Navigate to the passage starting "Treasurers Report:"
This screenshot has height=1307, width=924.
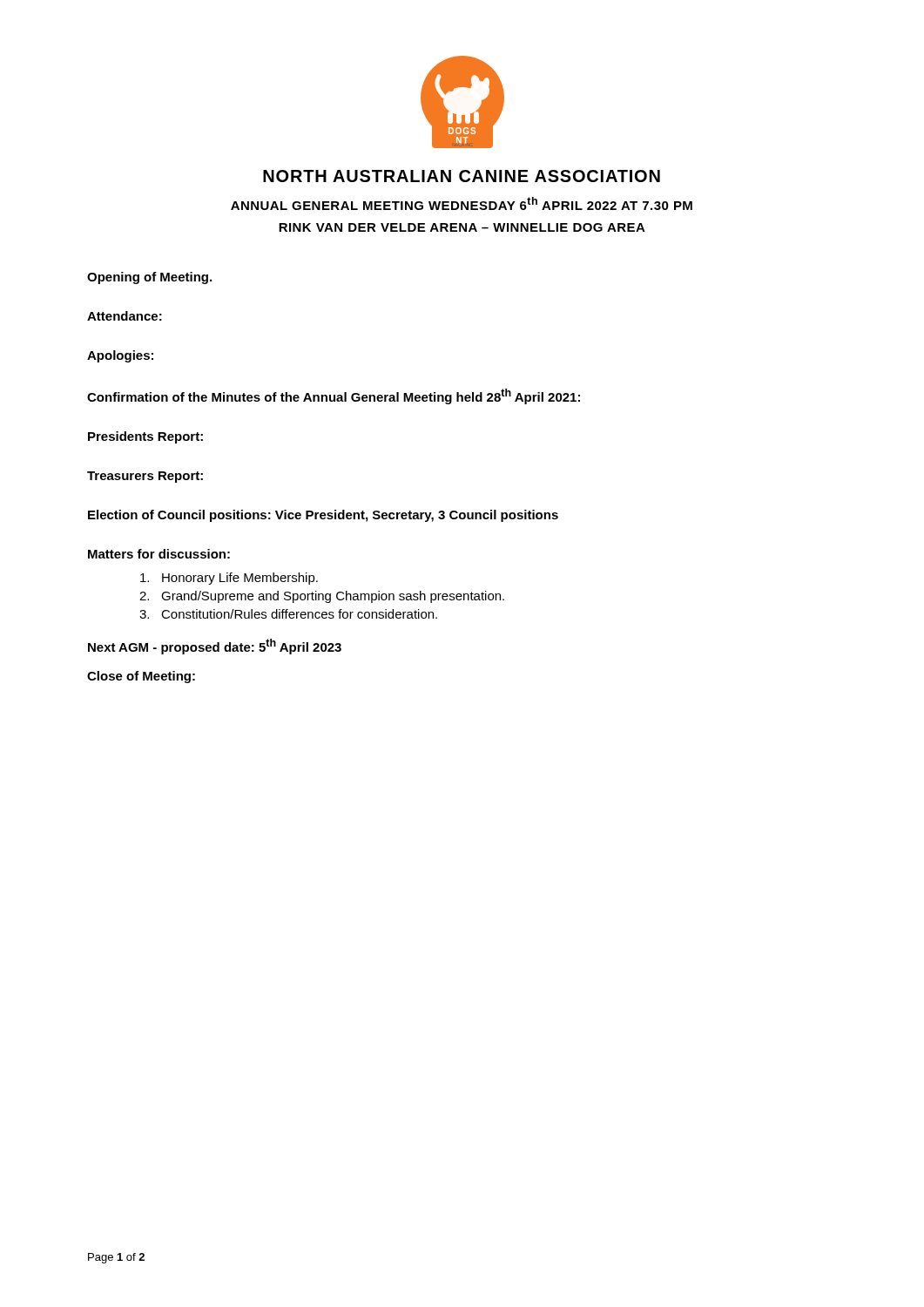point(146,475)
